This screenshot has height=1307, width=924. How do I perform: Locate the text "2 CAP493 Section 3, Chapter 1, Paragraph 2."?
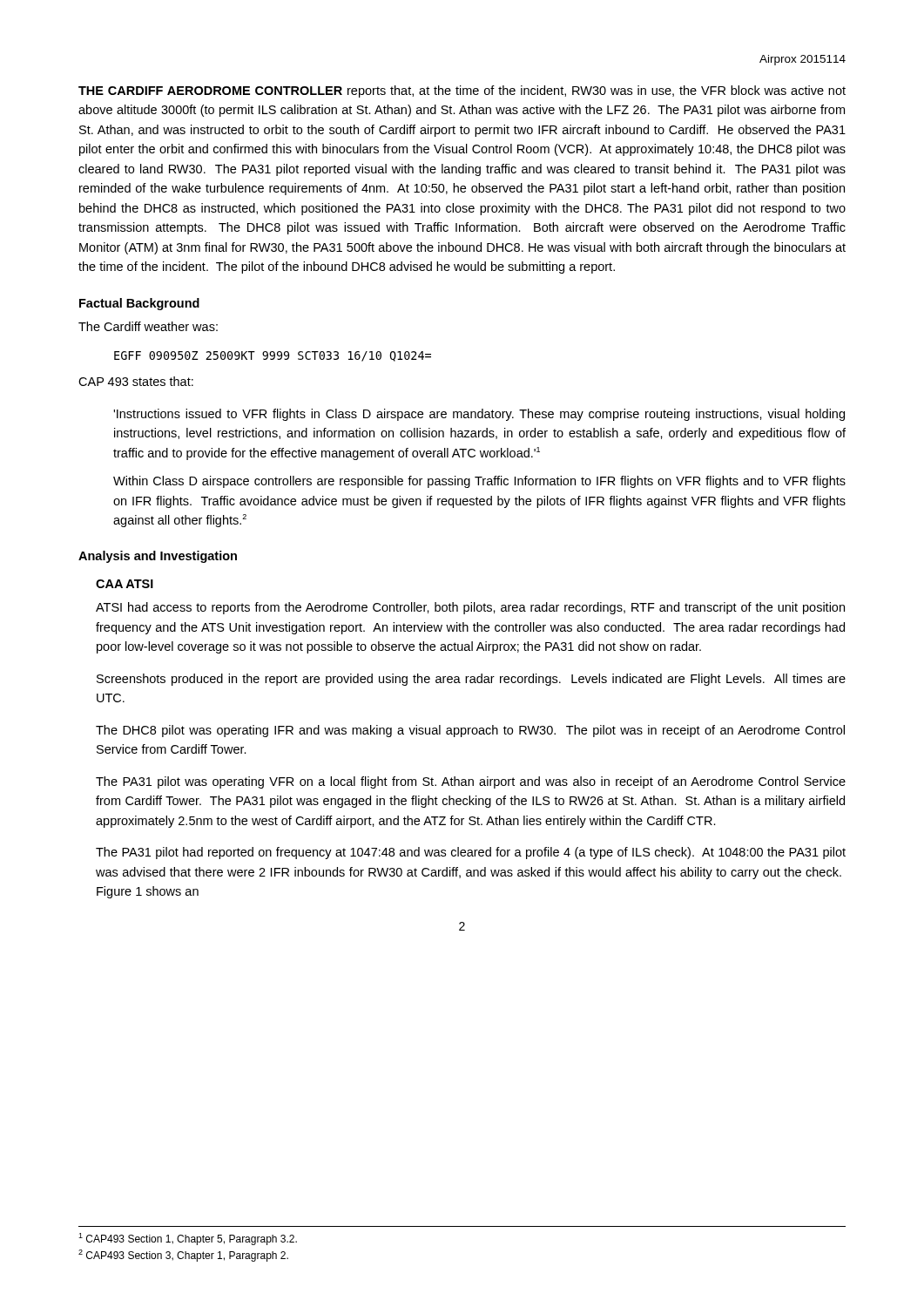tap(184, 1255)
